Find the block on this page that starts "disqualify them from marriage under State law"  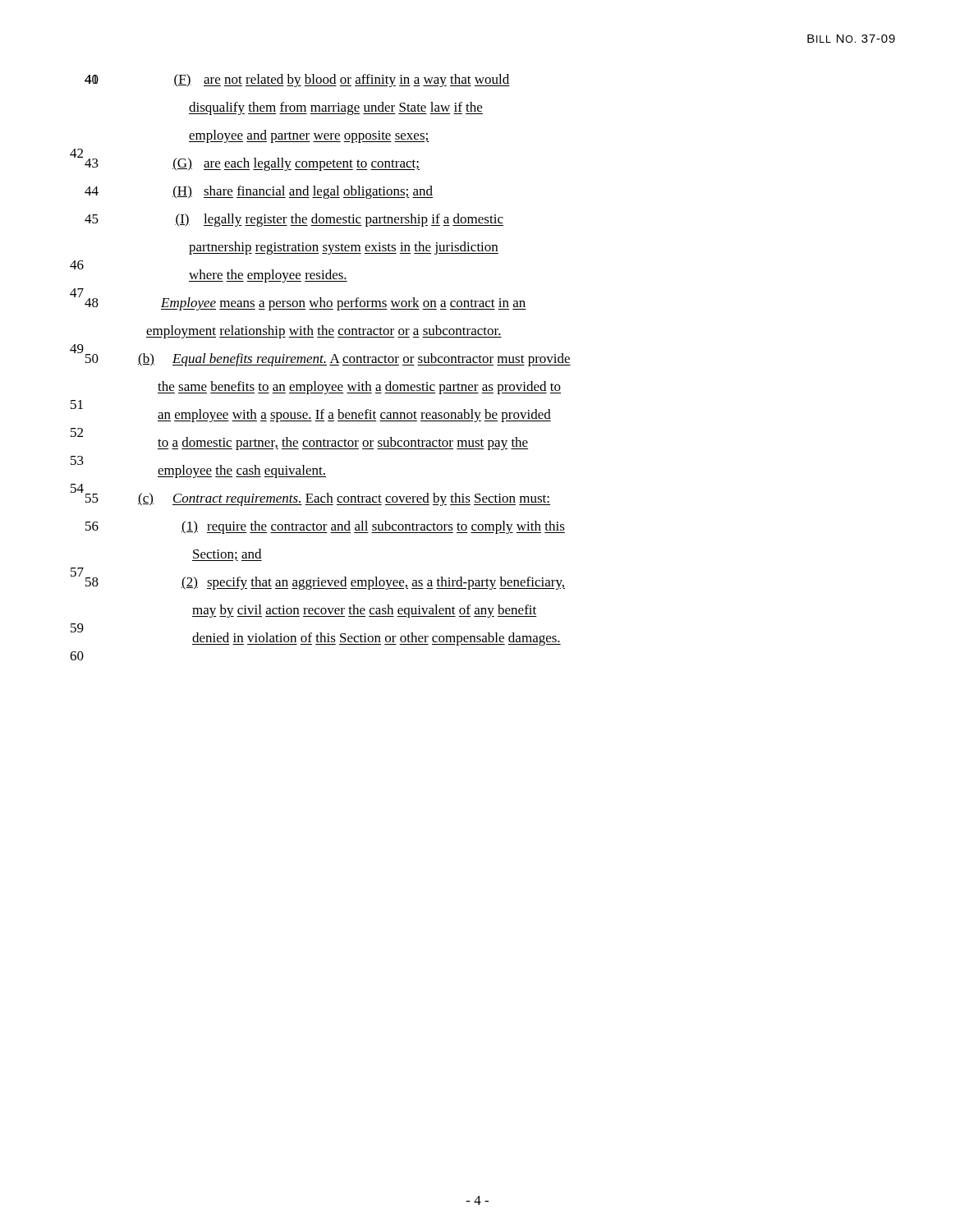[336, 108]
